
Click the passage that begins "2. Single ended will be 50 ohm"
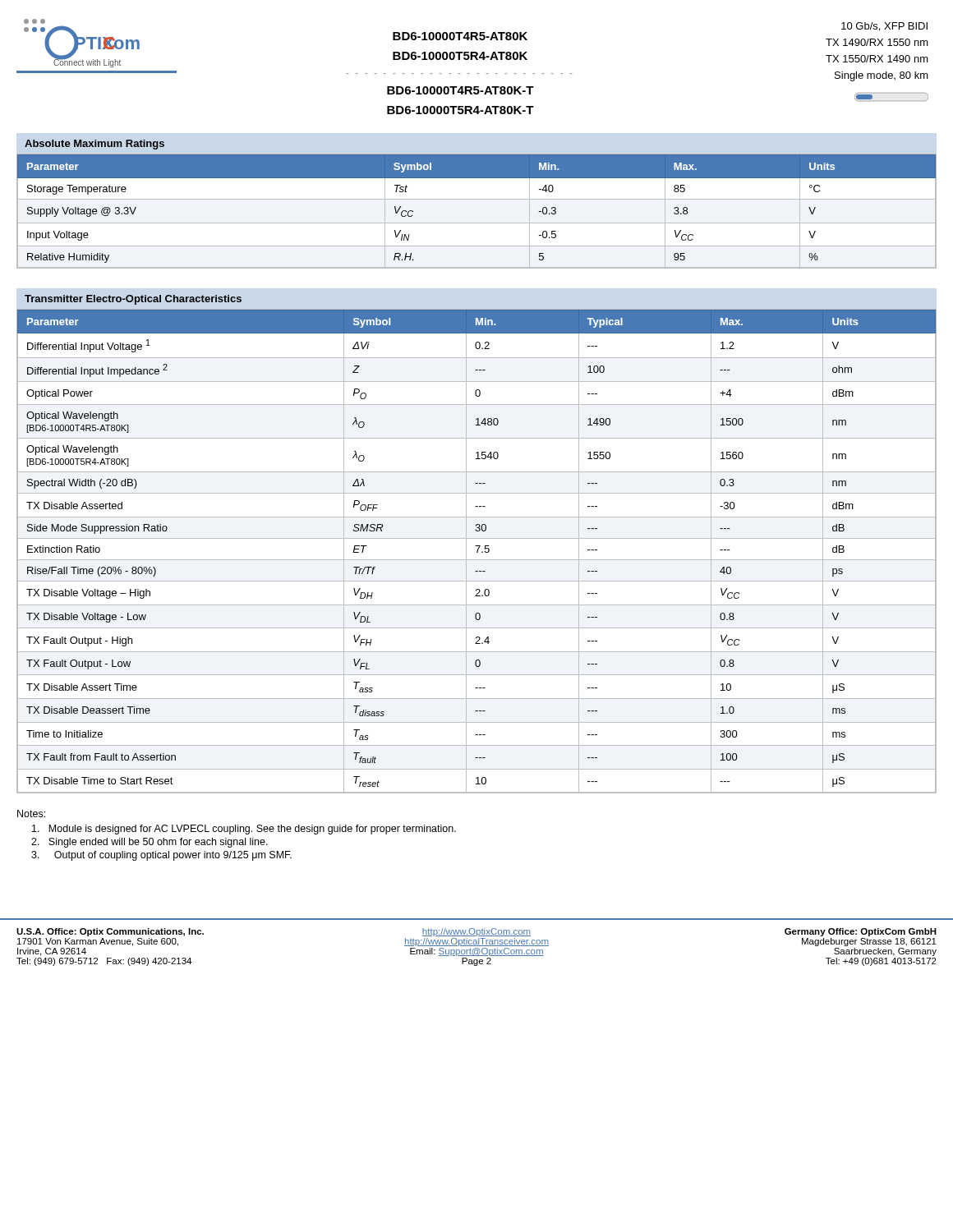click(x=150, y=842)
